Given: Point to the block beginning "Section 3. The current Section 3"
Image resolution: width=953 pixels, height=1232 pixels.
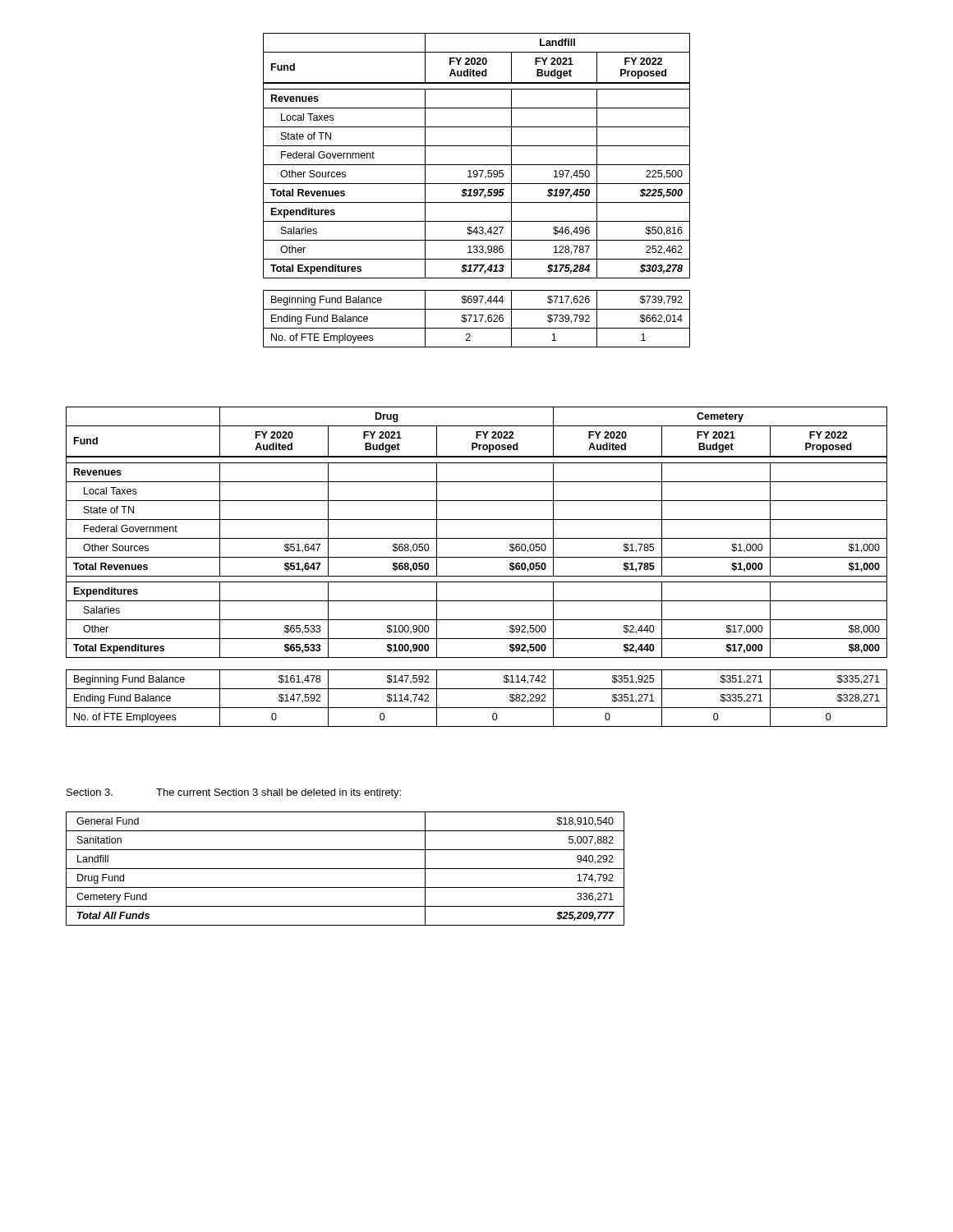Looking at the screenshot, I should pos(234,792).
